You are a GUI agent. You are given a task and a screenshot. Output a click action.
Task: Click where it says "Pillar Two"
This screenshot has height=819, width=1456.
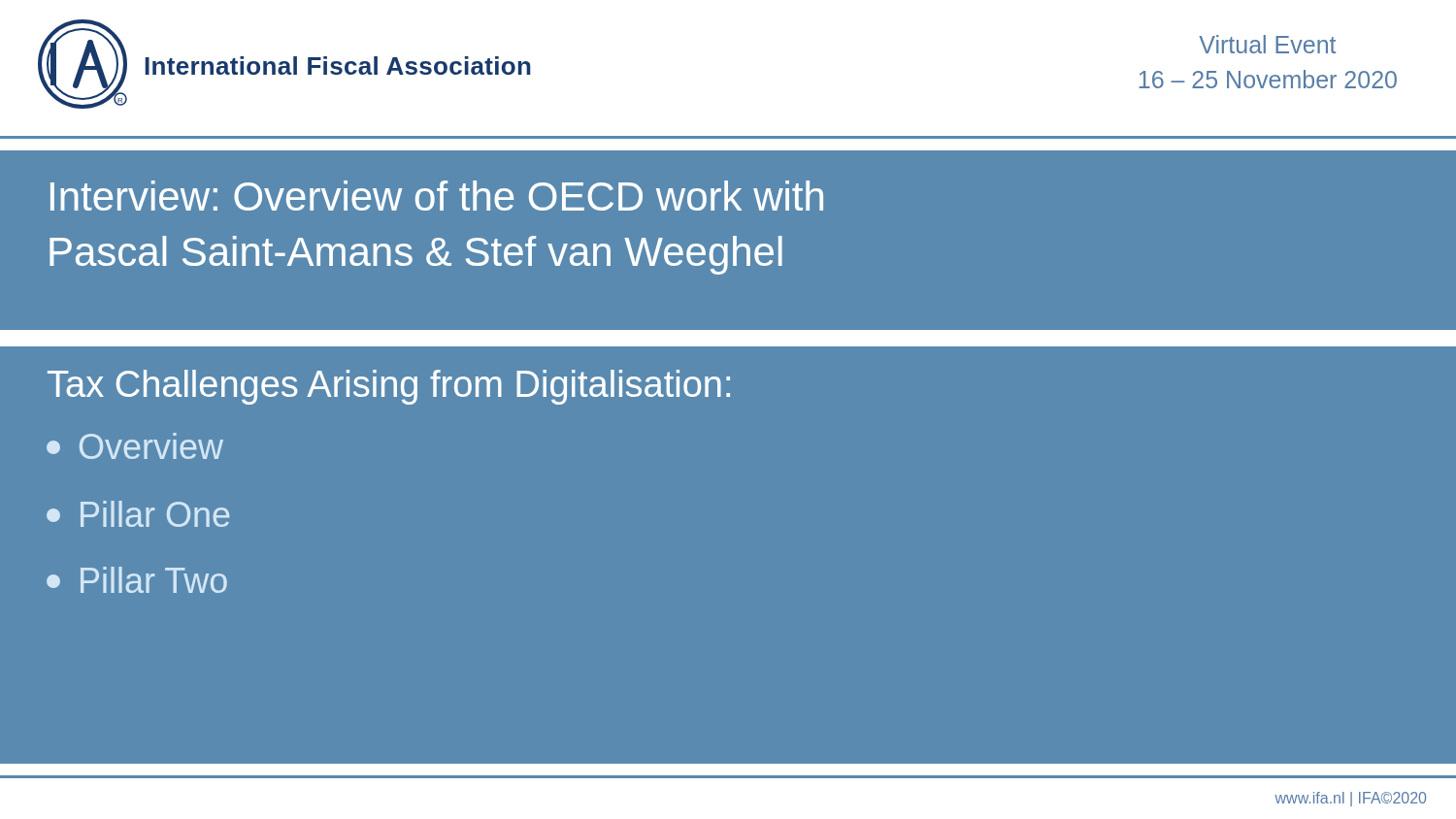138,581
